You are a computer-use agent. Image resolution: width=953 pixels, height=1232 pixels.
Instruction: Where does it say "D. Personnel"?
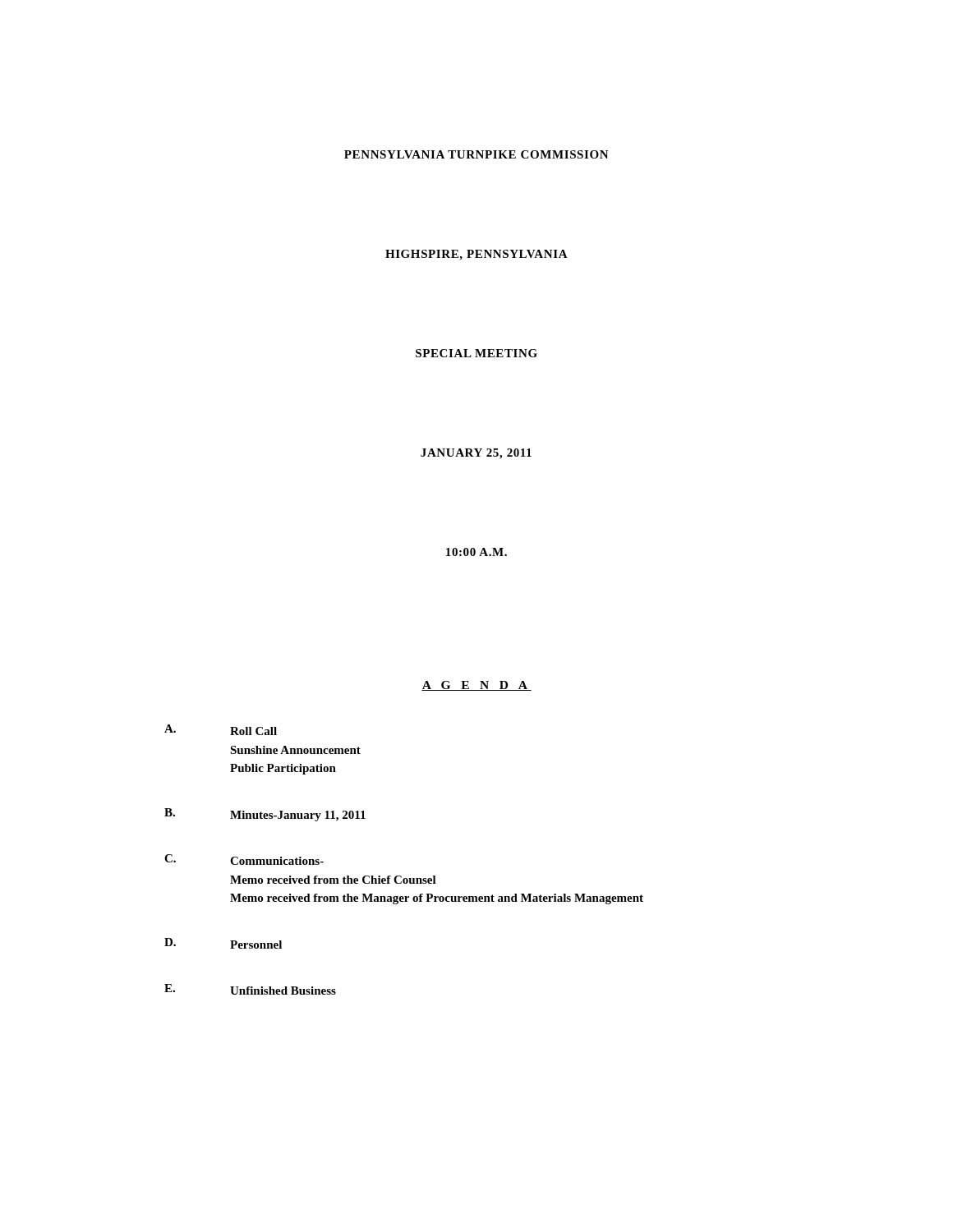tap(223, 944)
